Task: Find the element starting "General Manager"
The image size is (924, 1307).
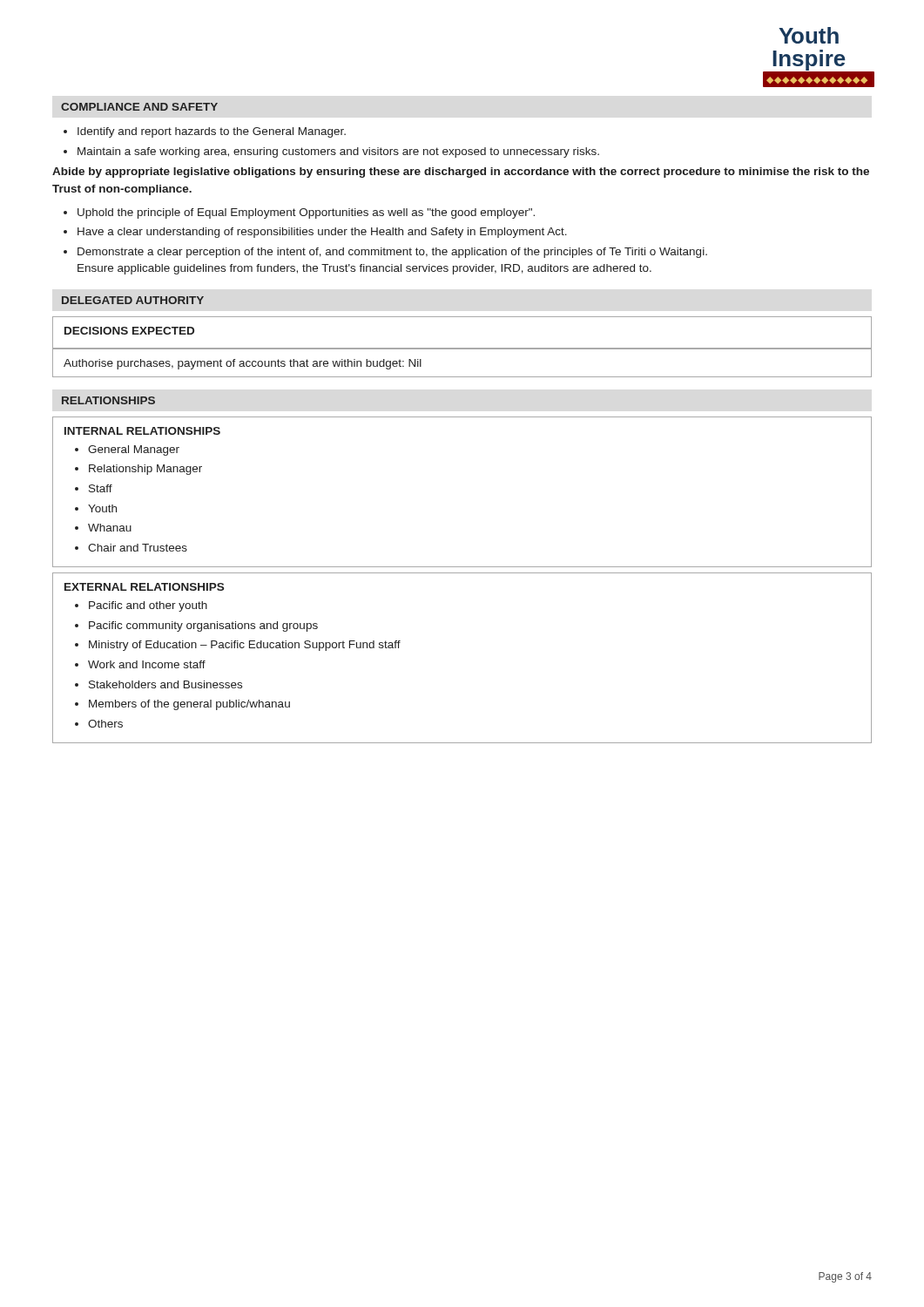Action: [134, 449]
